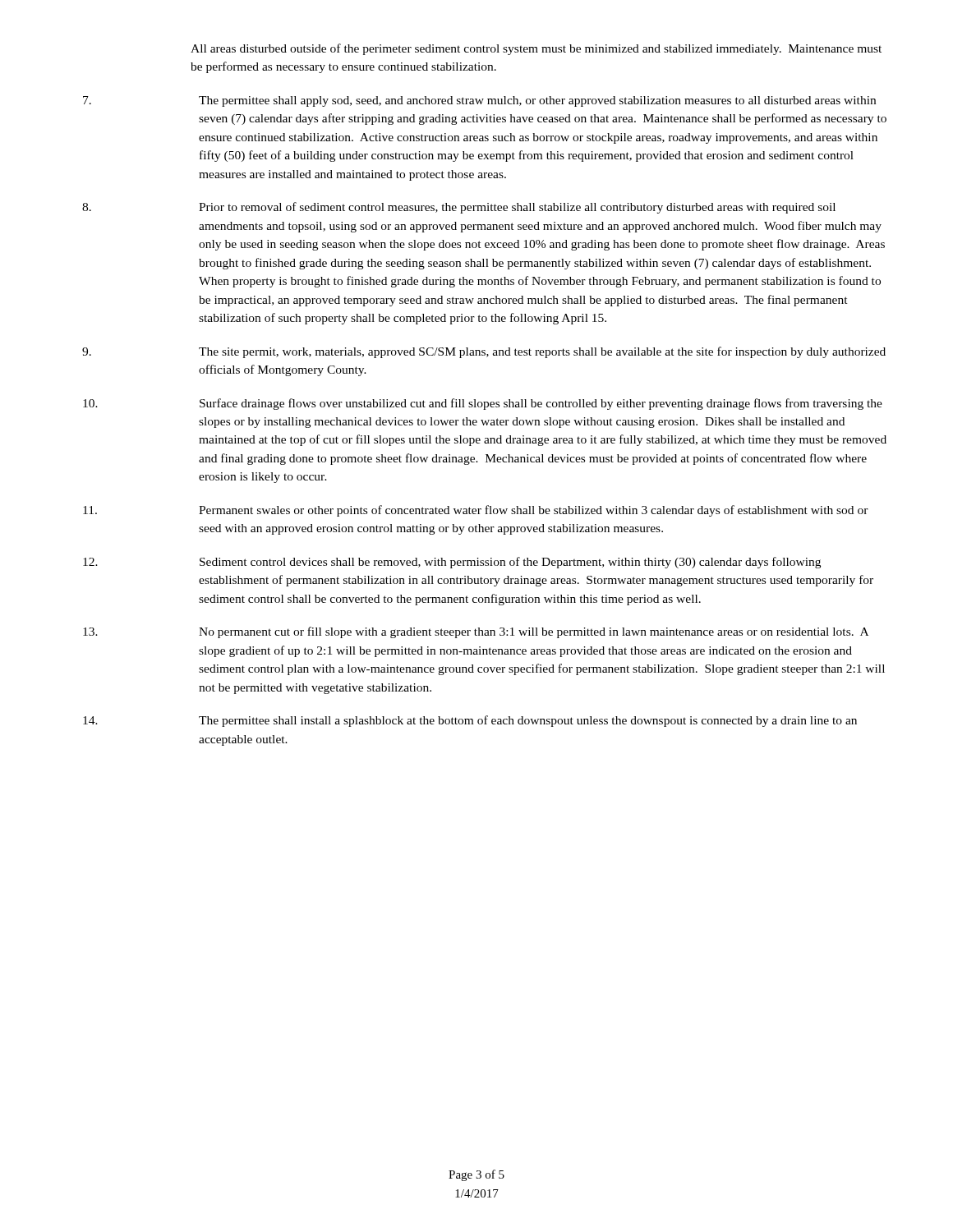
Task: Find the block on this page that starts "14. The permittee shall"
Action: point(485,730)
